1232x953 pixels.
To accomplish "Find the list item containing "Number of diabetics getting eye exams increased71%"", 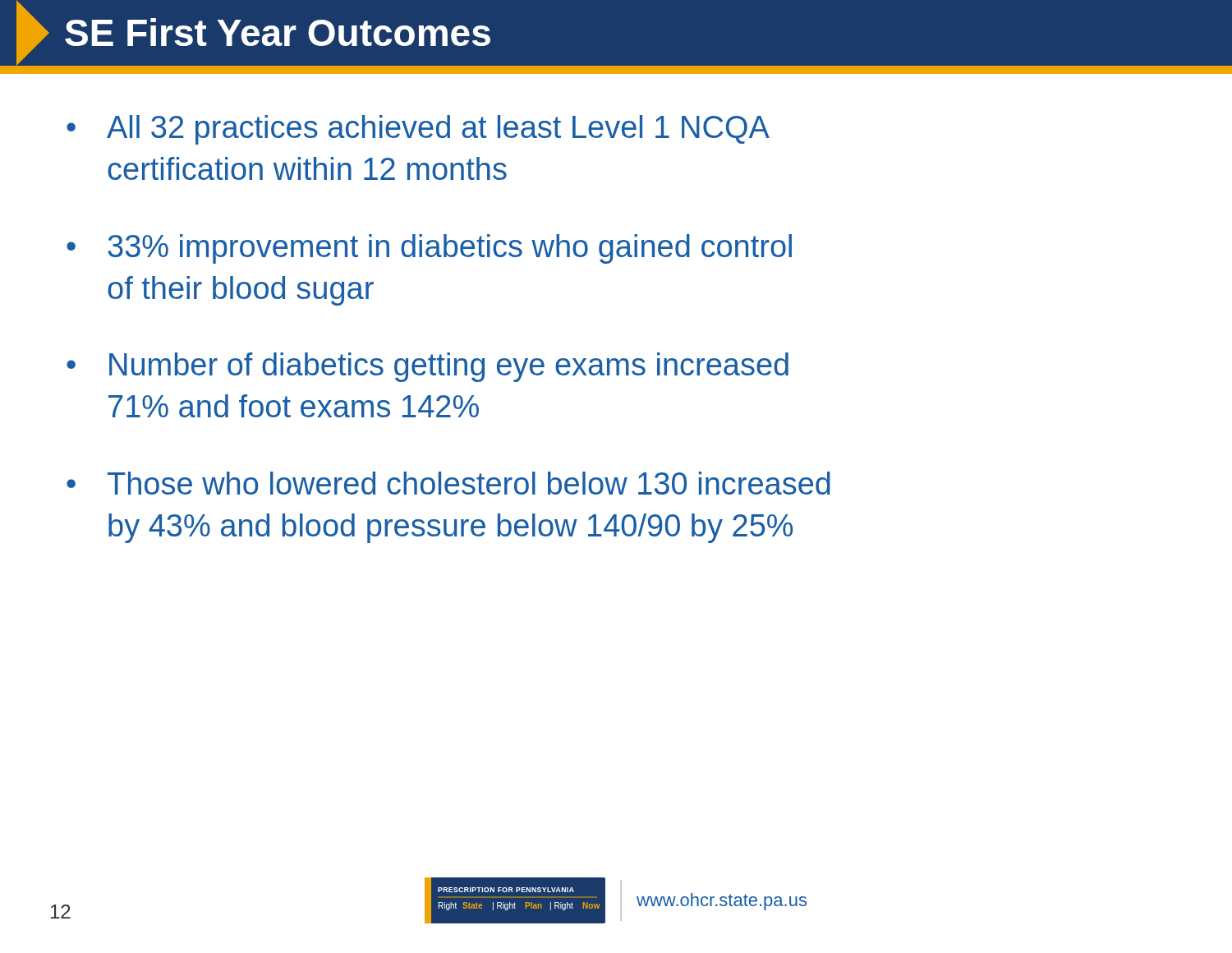I will click(449, 386).
